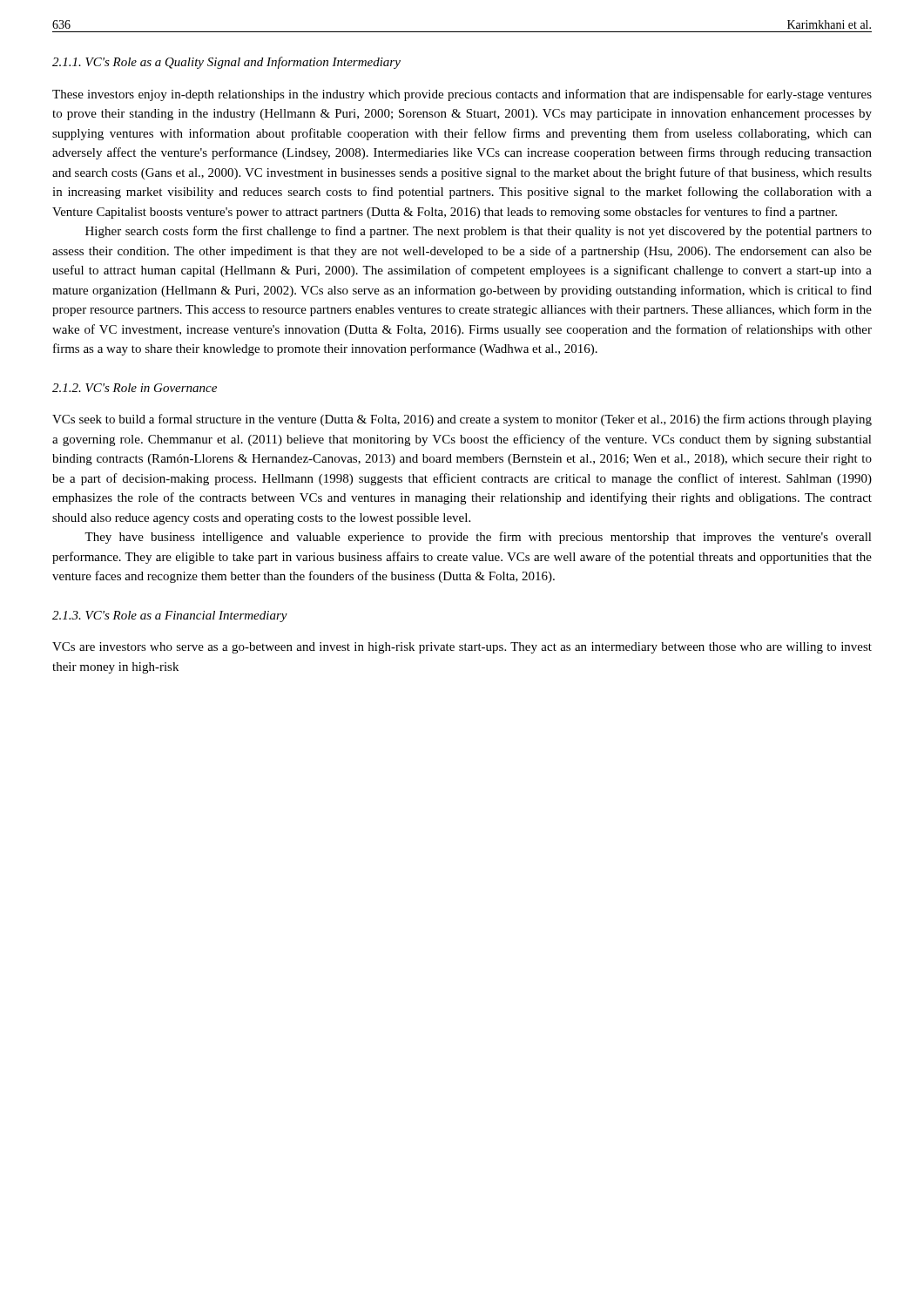The image size is (924, 1307).
Task: Find the text block that reads "They have business intelligence"
Action: tap(462, 557)
